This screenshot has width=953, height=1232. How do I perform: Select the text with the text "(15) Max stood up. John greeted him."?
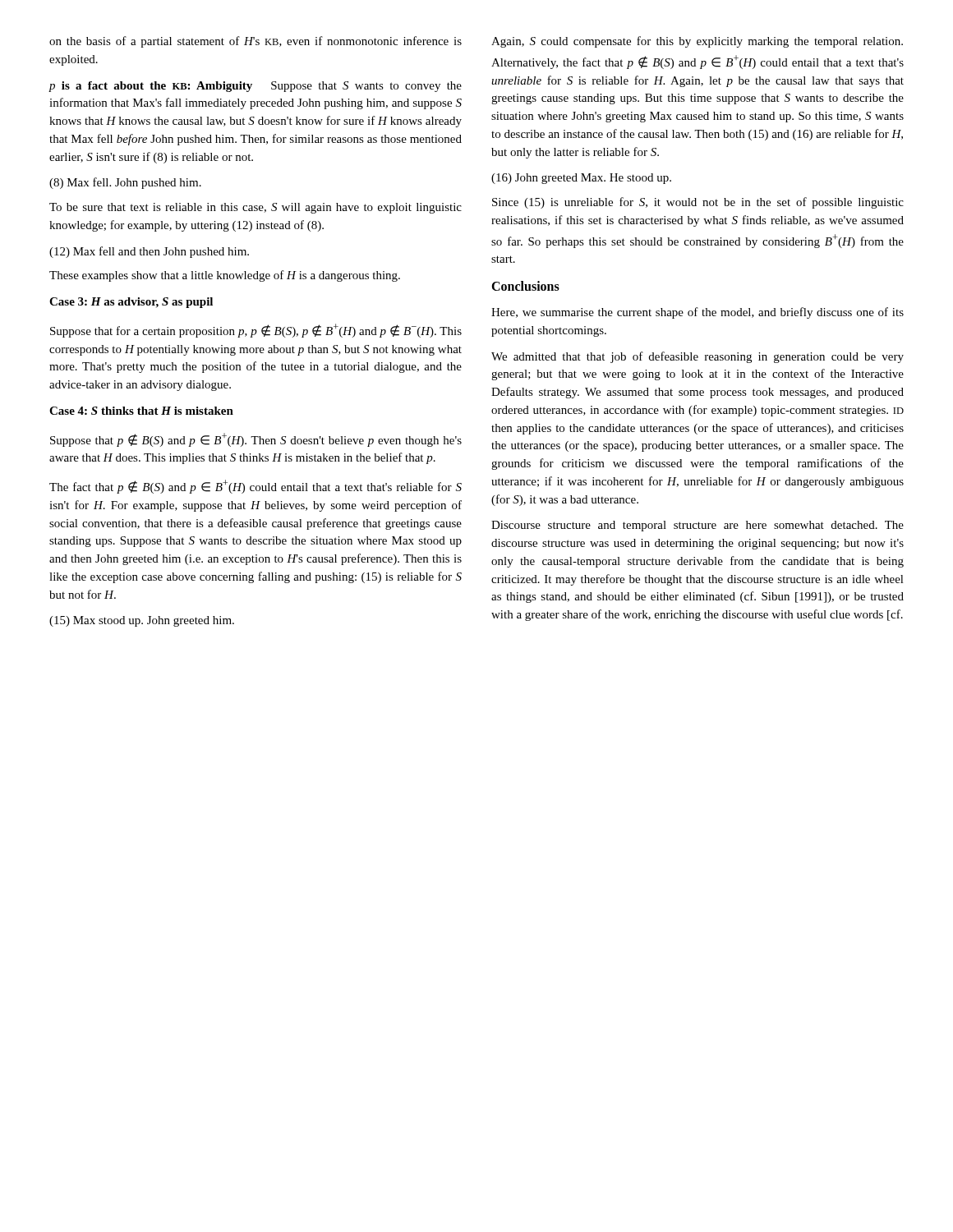coord(142,621)
